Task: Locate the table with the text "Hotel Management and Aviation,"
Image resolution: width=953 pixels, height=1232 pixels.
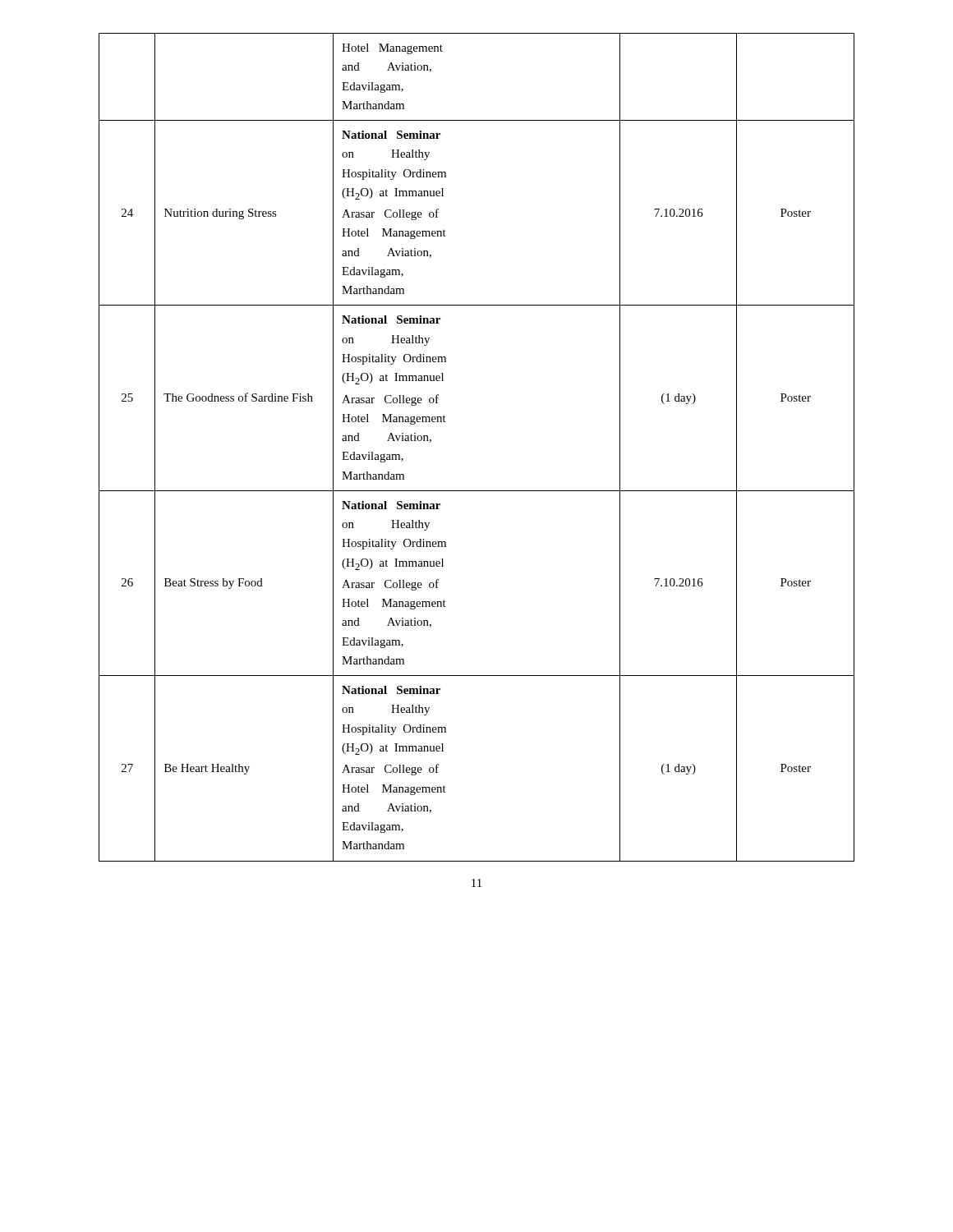Action: coord(476,447)
